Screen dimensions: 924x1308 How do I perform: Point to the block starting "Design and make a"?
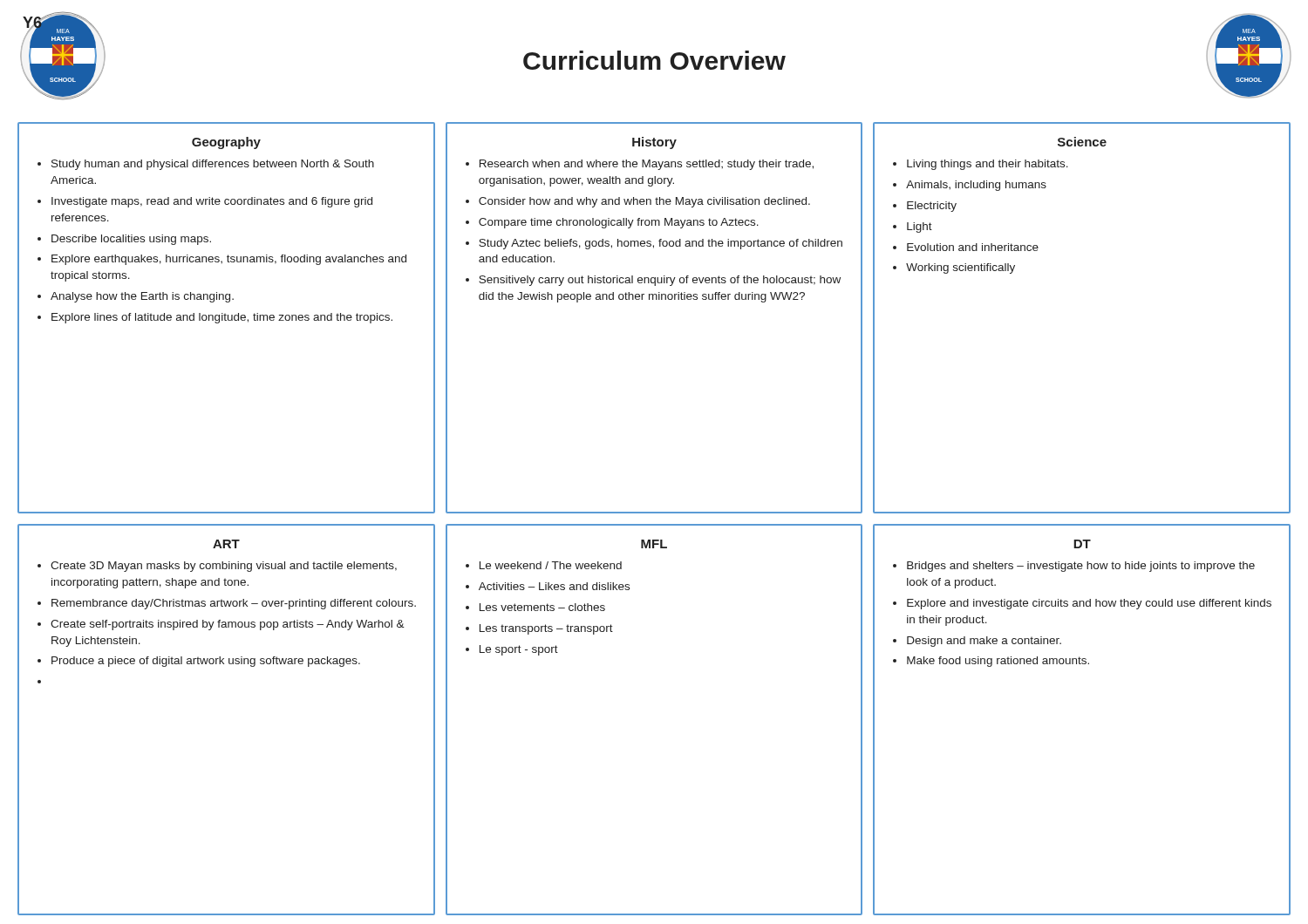pos(984,640)
